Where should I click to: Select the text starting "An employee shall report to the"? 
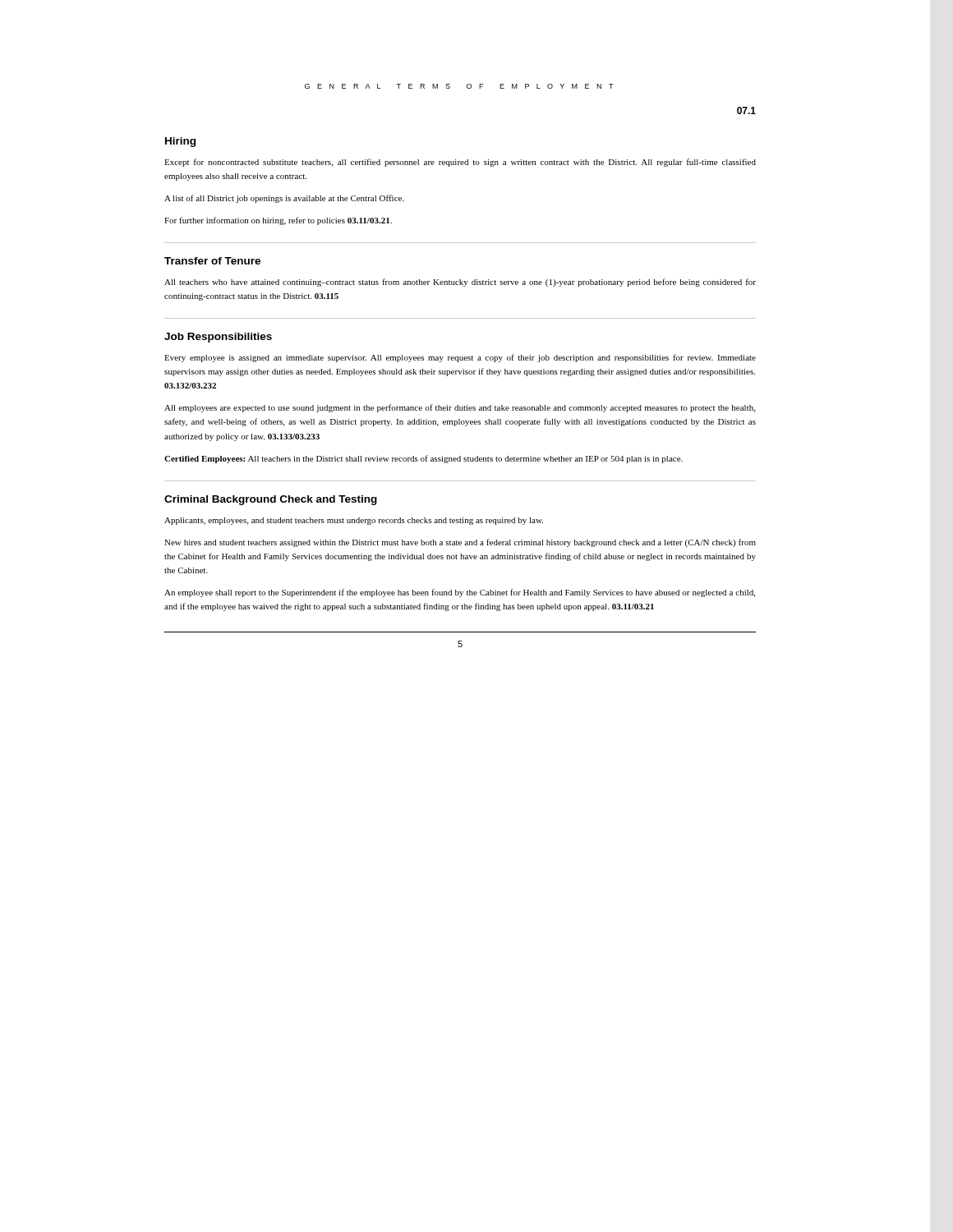(460, 599)
